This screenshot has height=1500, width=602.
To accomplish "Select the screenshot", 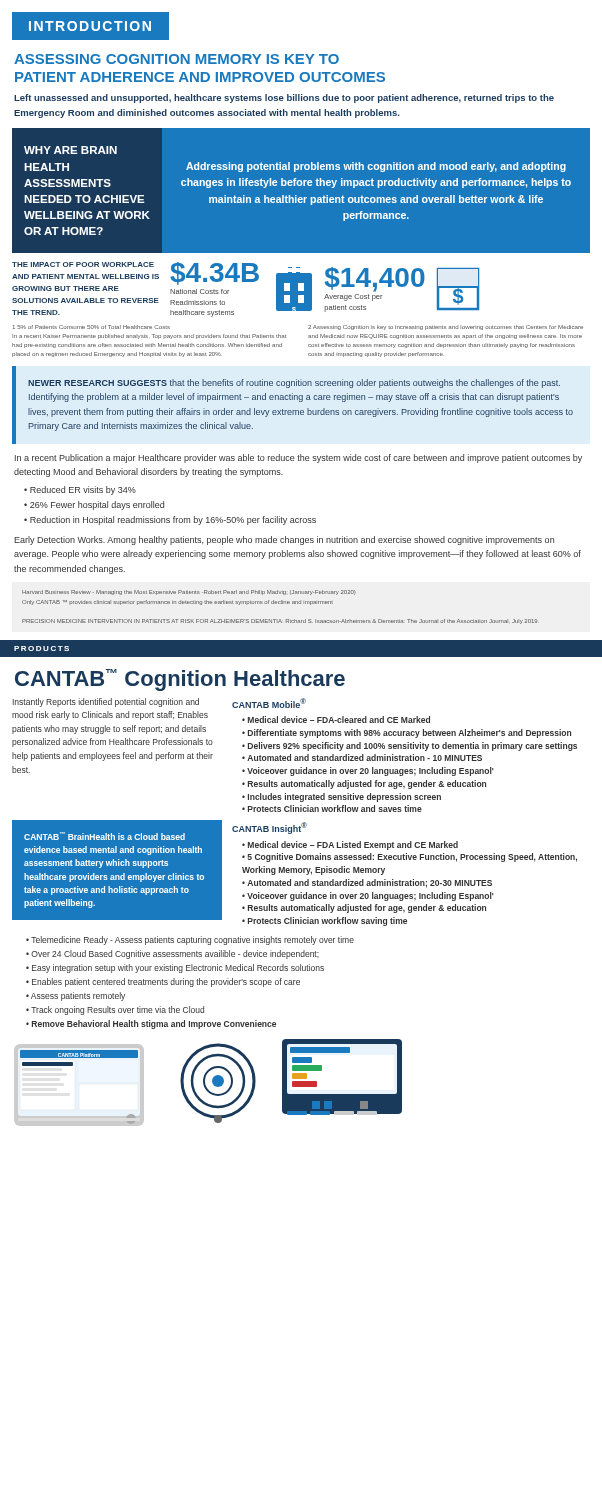I will pyautogui.click(x=301, y=1084).
